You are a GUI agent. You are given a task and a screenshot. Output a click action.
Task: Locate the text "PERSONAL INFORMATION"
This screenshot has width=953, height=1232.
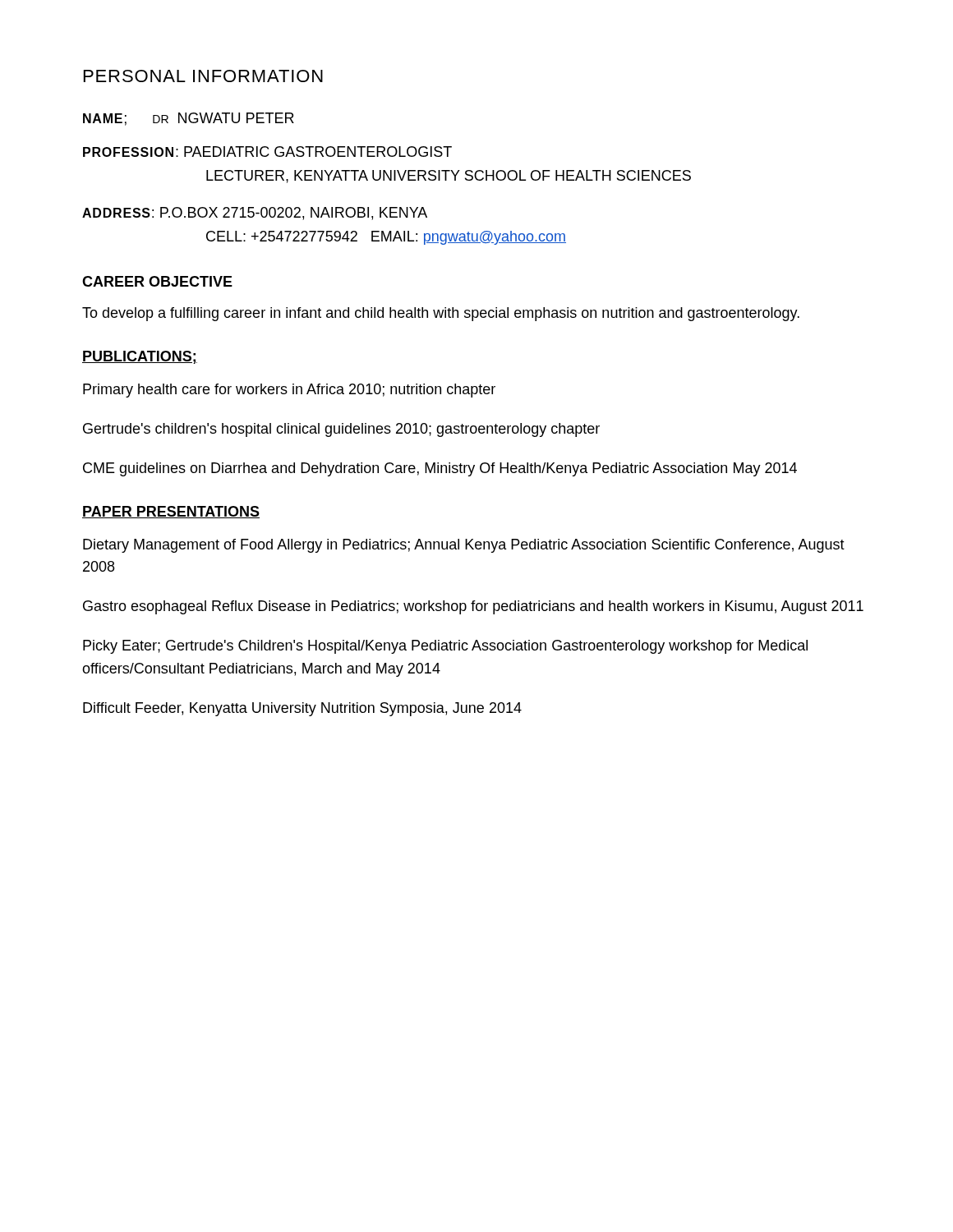pos(203,76)
